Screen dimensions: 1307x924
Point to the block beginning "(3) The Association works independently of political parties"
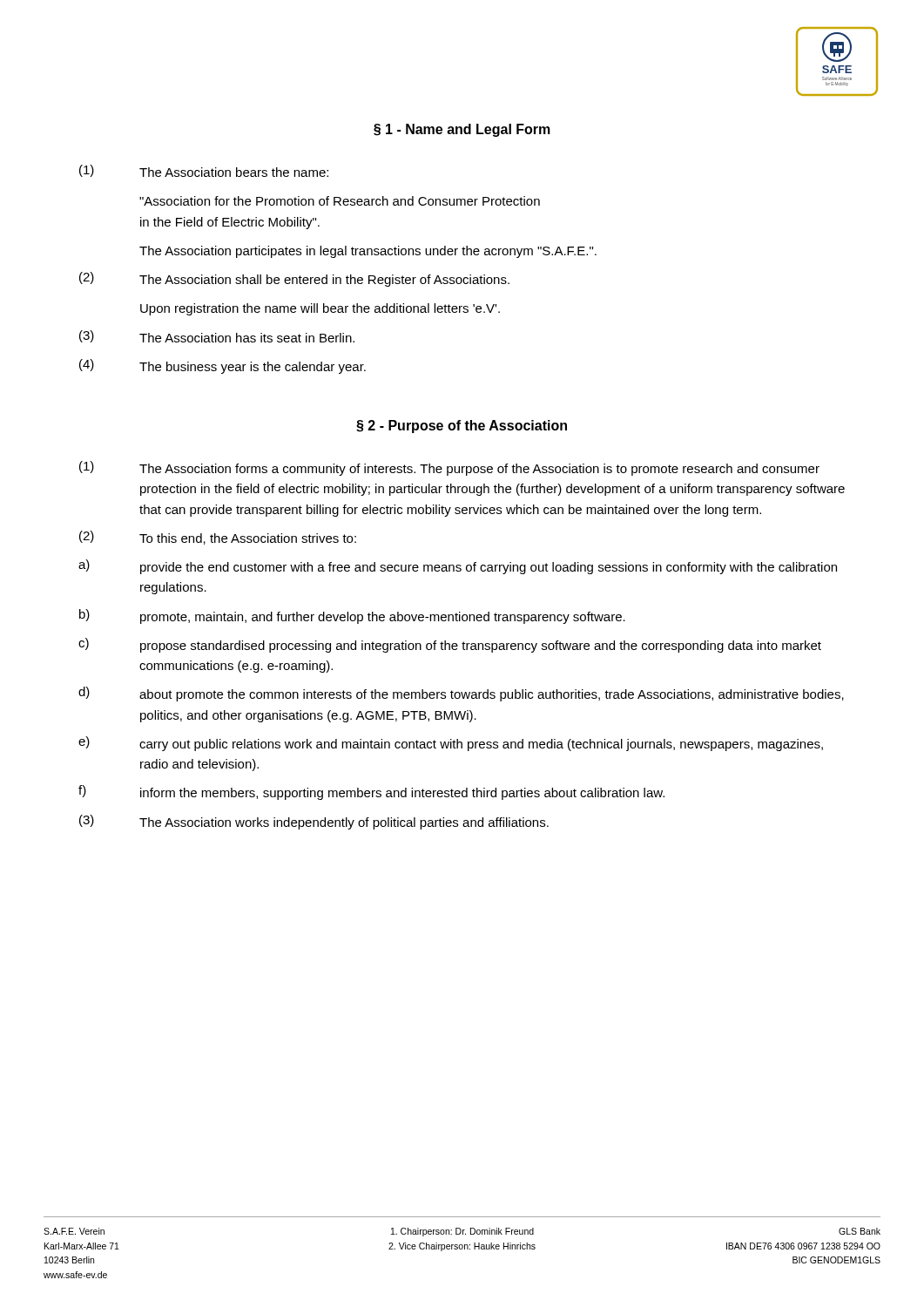(x=462, y=822)
